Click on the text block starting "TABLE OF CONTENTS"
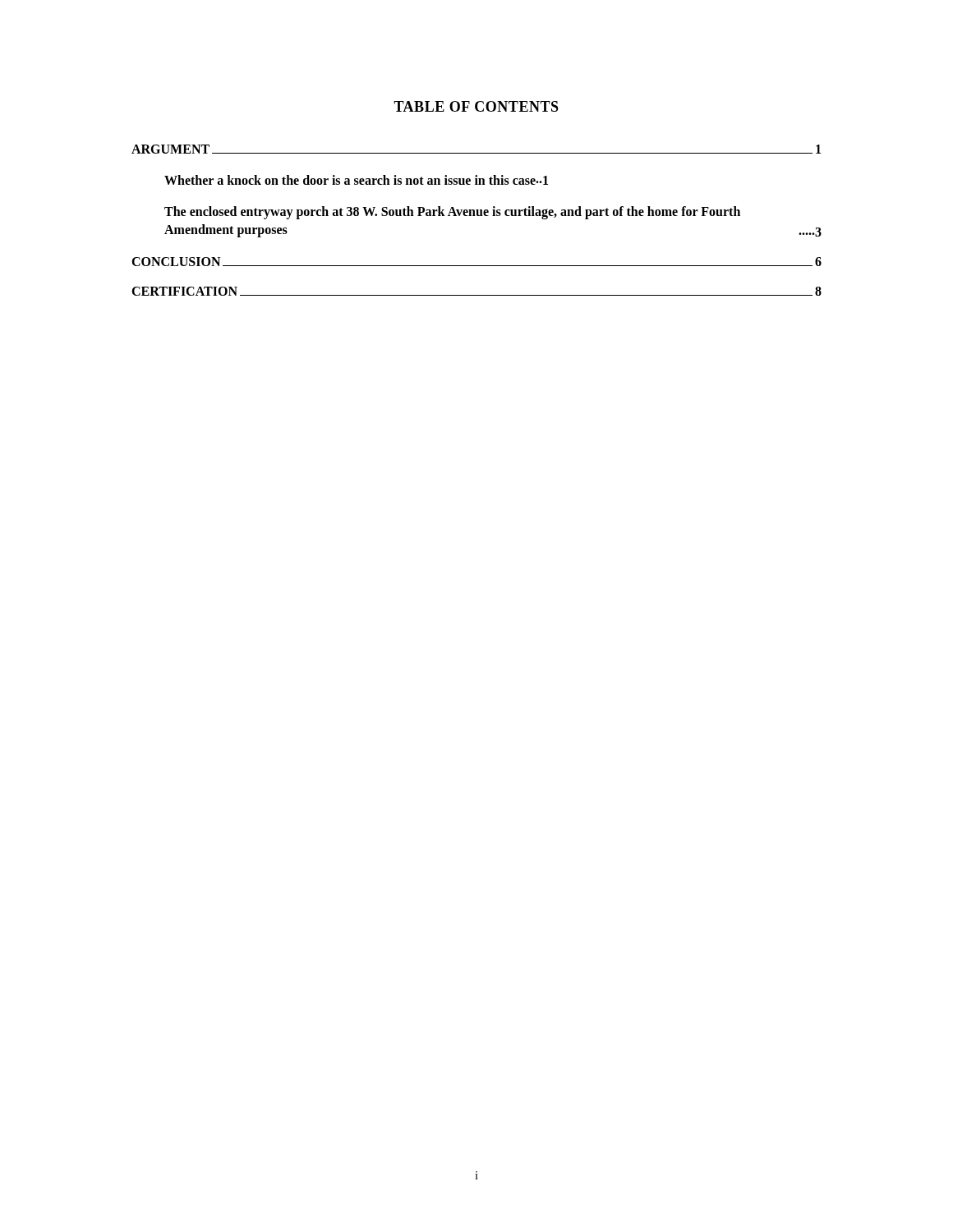The width and height of the screenshot is (953, 1232). [x=476, y=107]
